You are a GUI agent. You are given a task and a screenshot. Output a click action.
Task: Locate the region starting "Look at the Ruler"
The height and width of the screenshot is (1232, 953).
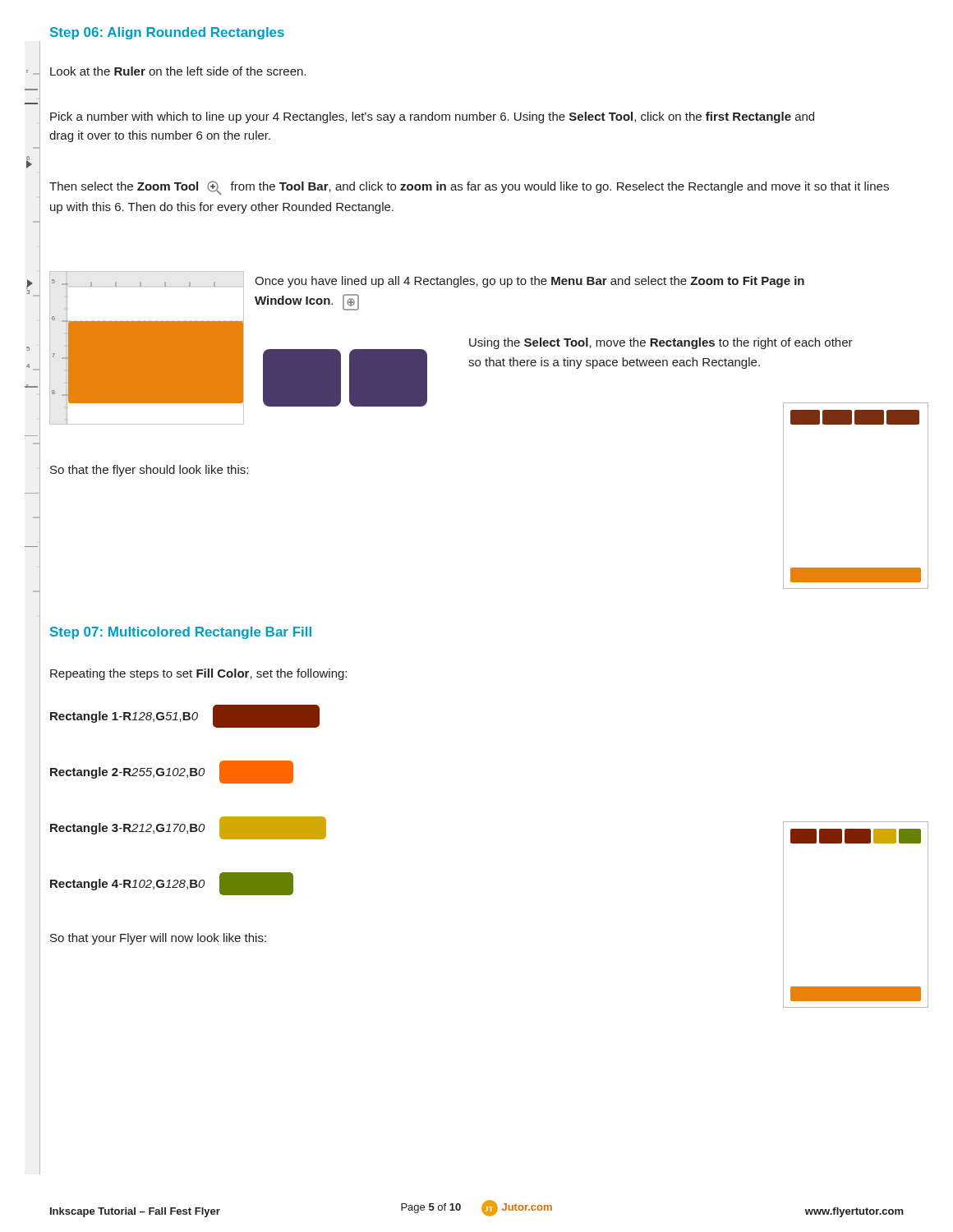click(178, 71)
